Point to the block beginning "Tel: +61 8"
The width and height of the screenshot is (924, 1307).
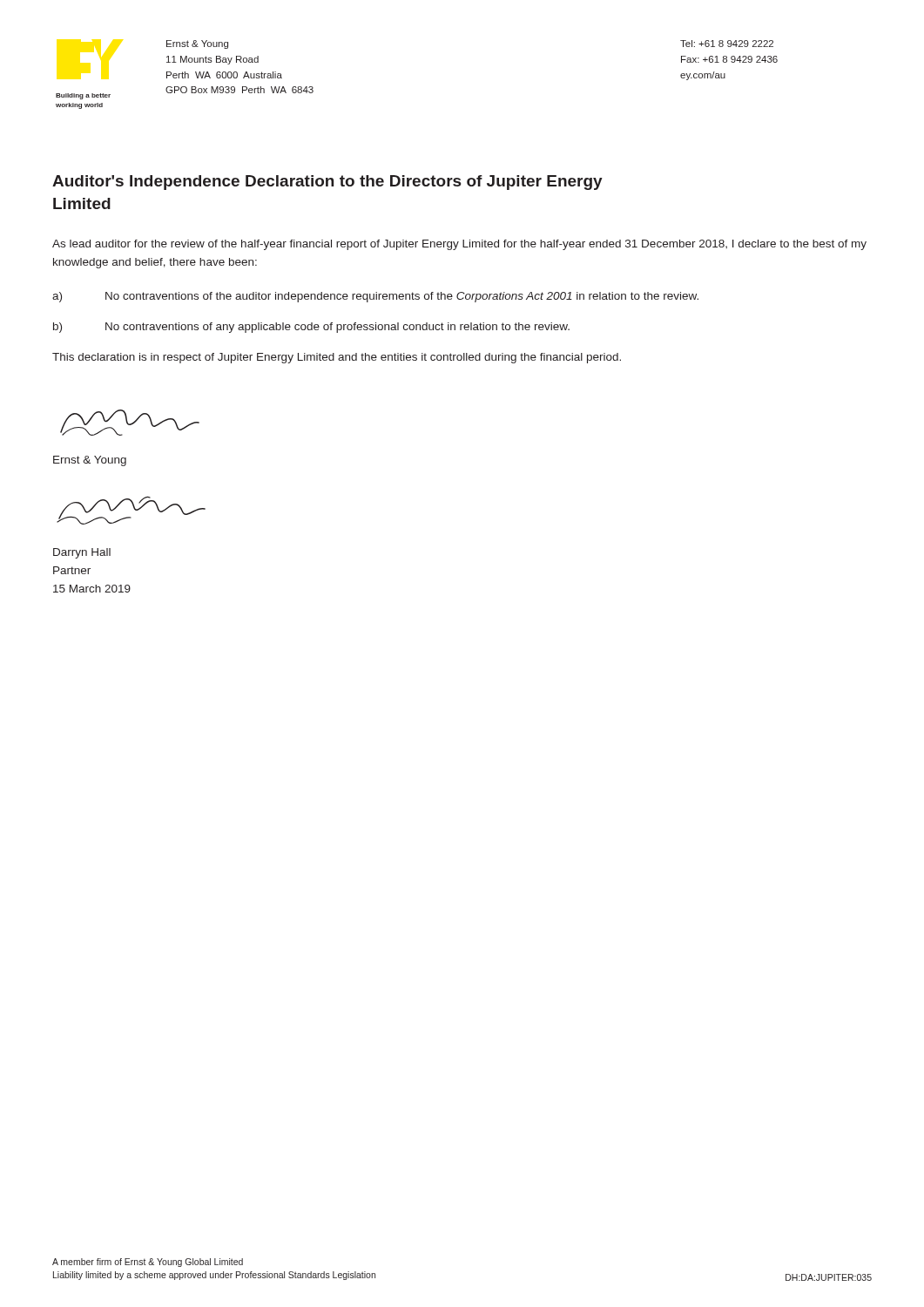point(729,59)
